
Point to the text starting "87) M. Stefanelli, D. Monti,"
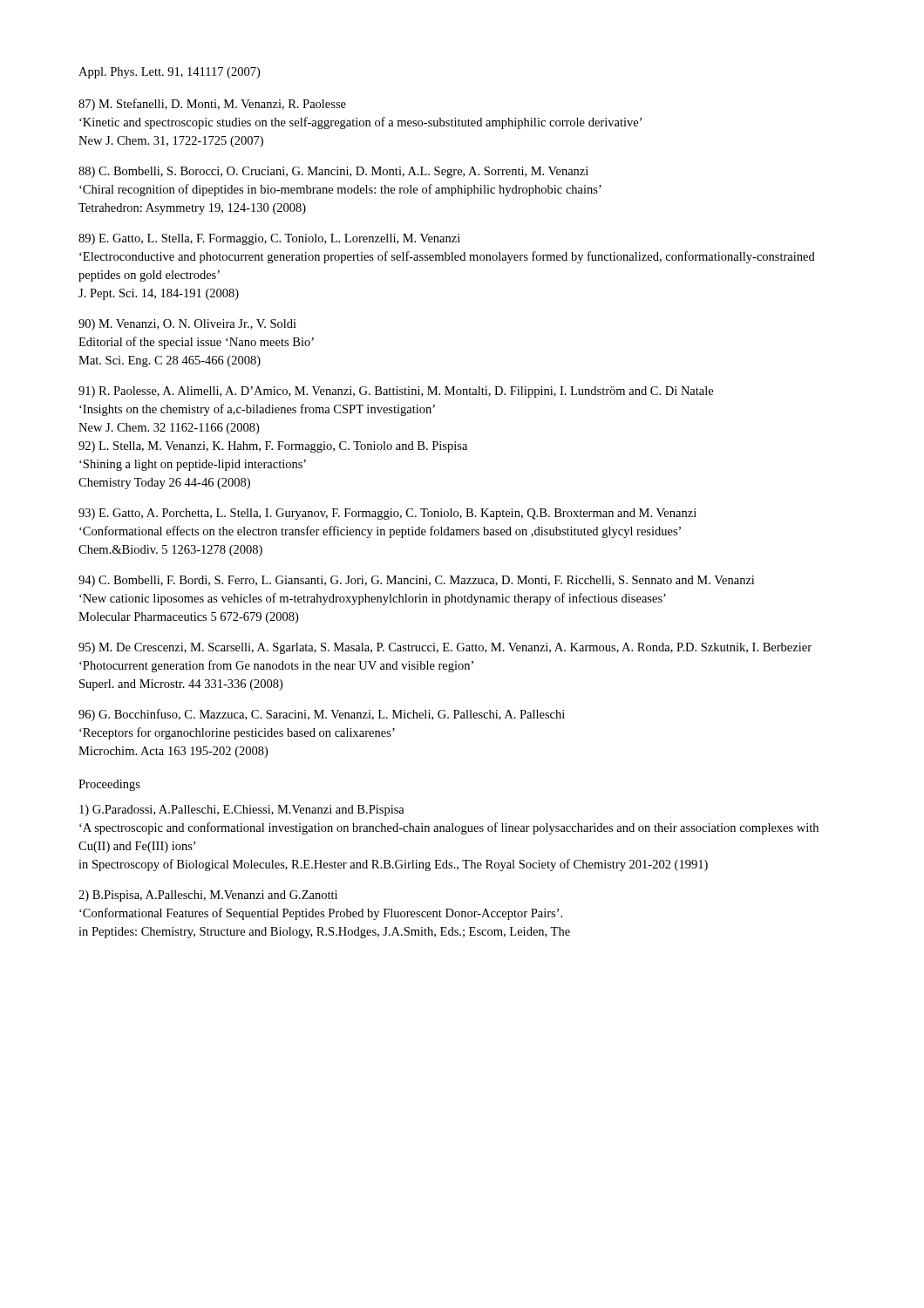point(361,122)
